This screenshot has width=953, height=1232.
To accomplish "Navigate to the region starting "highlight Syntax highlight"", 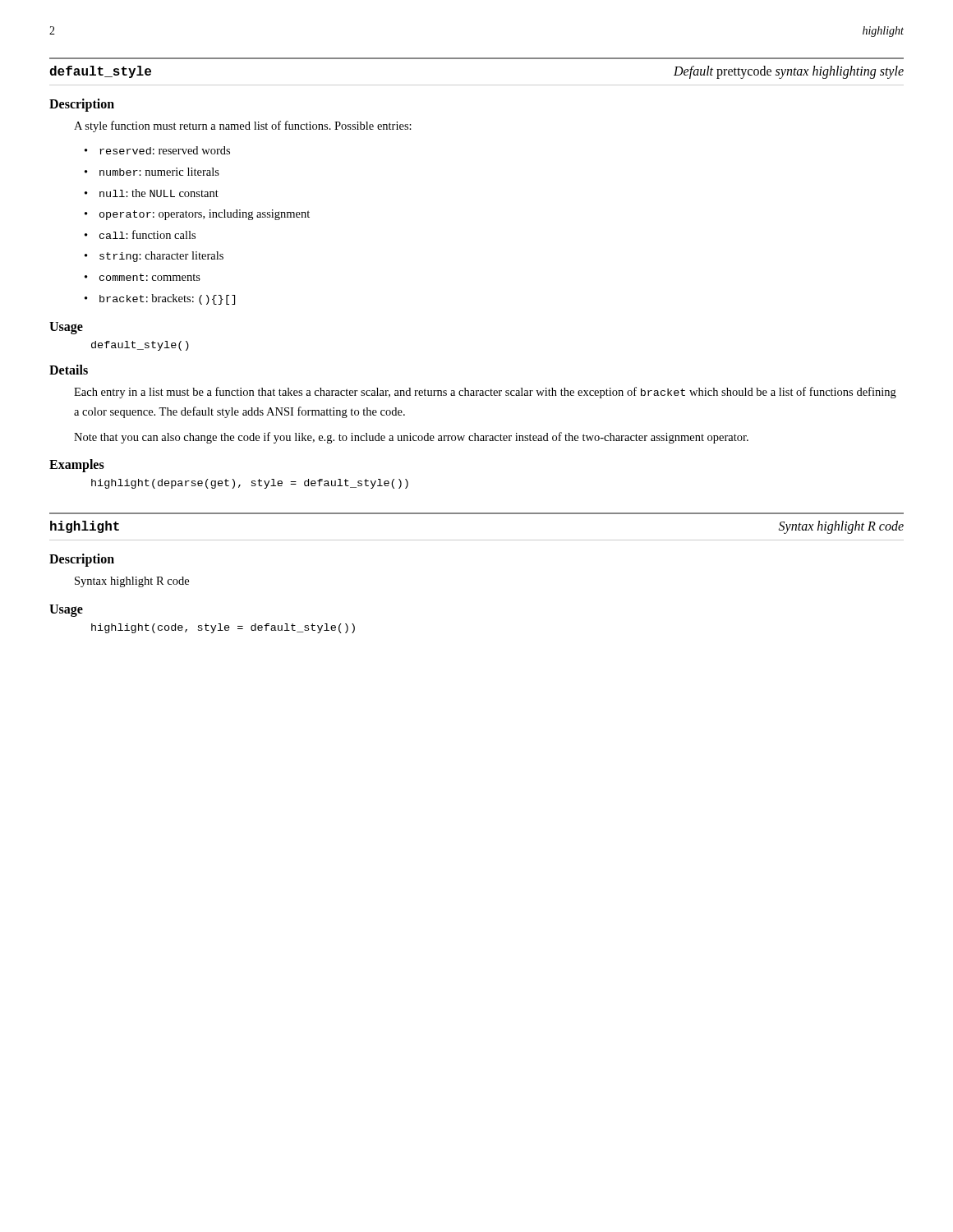I will coord(85,527).
